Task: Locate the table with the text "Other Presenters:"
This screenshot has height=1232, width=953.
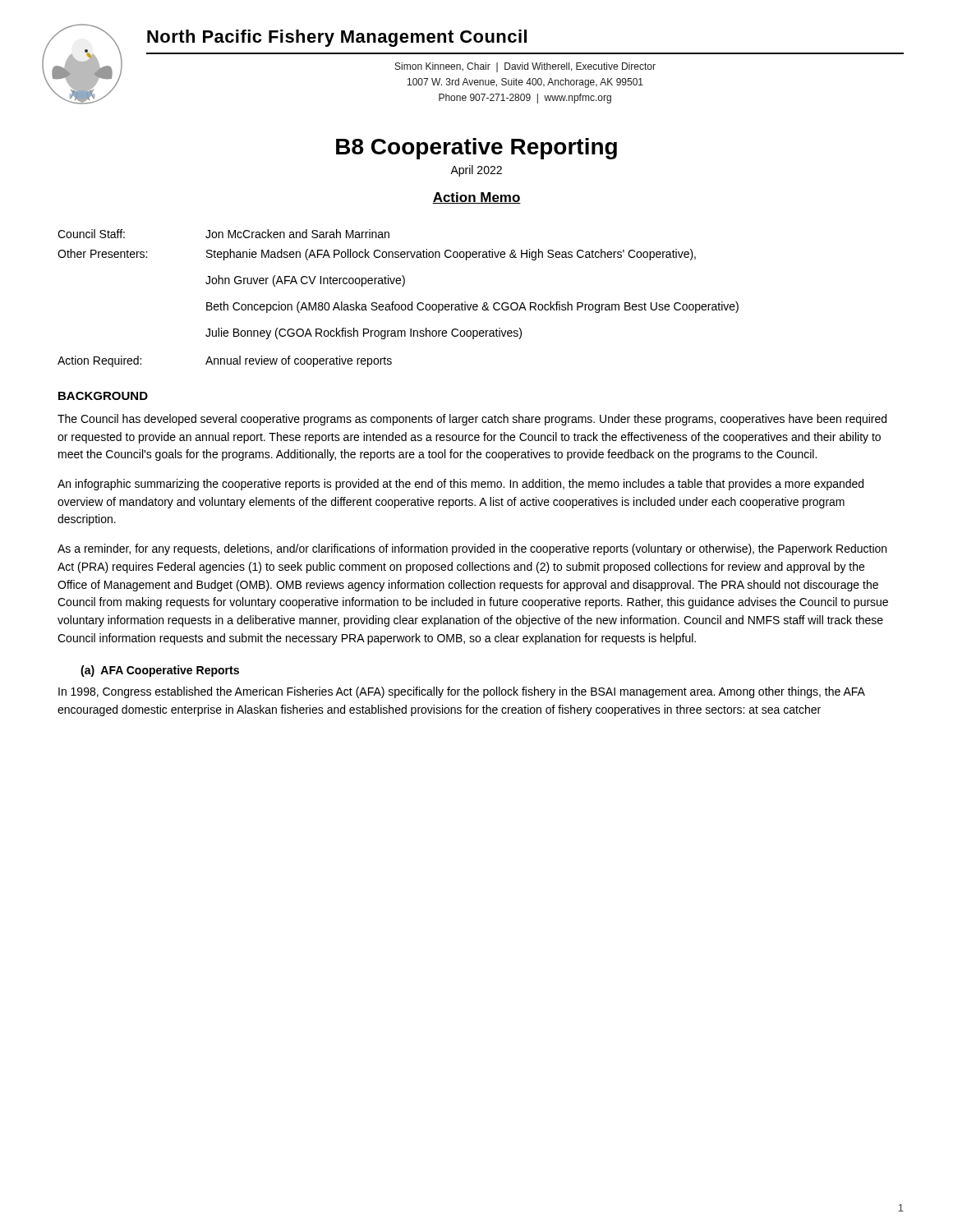Action: 476,297
